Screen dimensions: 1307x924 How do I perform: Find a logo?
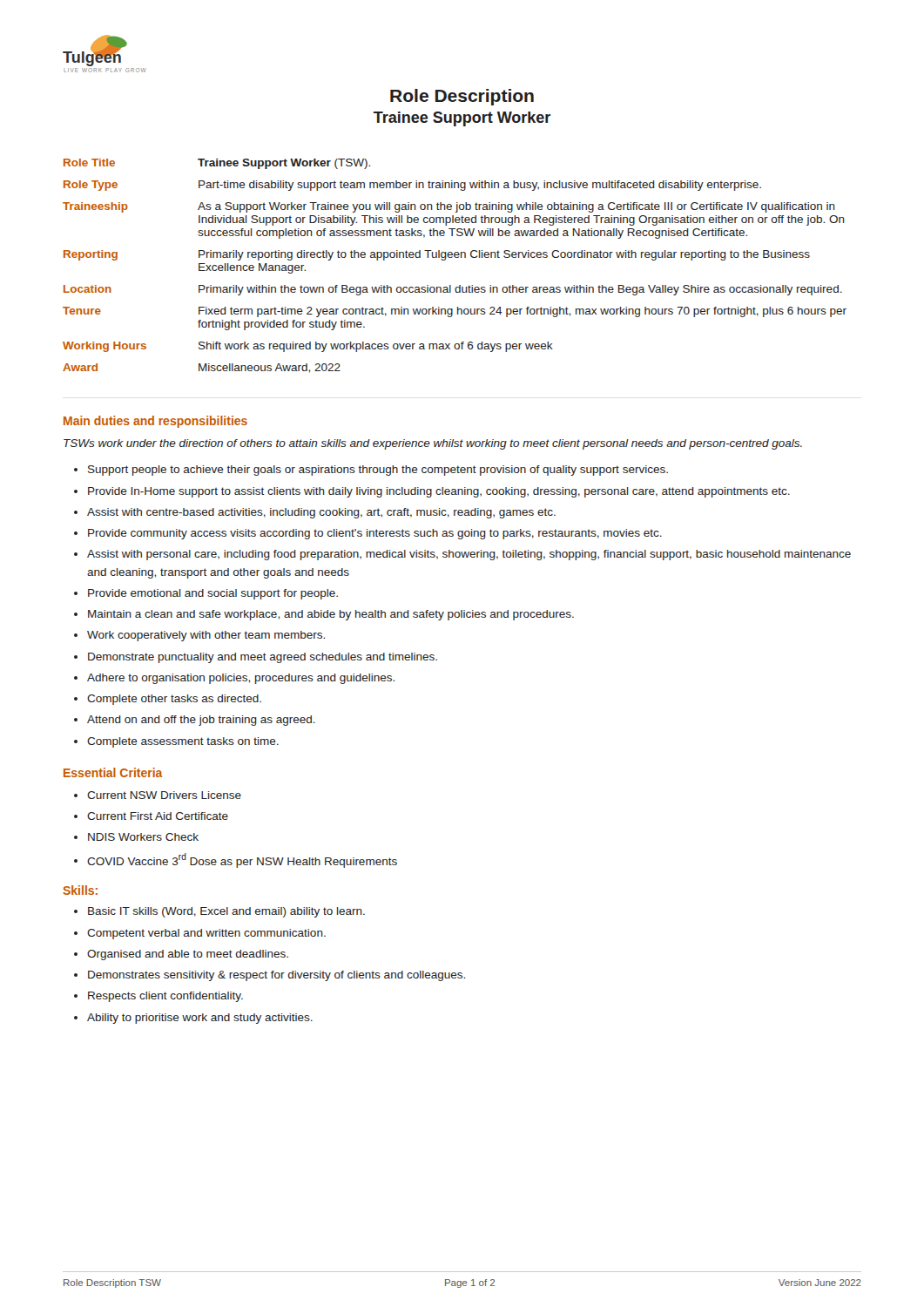[462, 51]
